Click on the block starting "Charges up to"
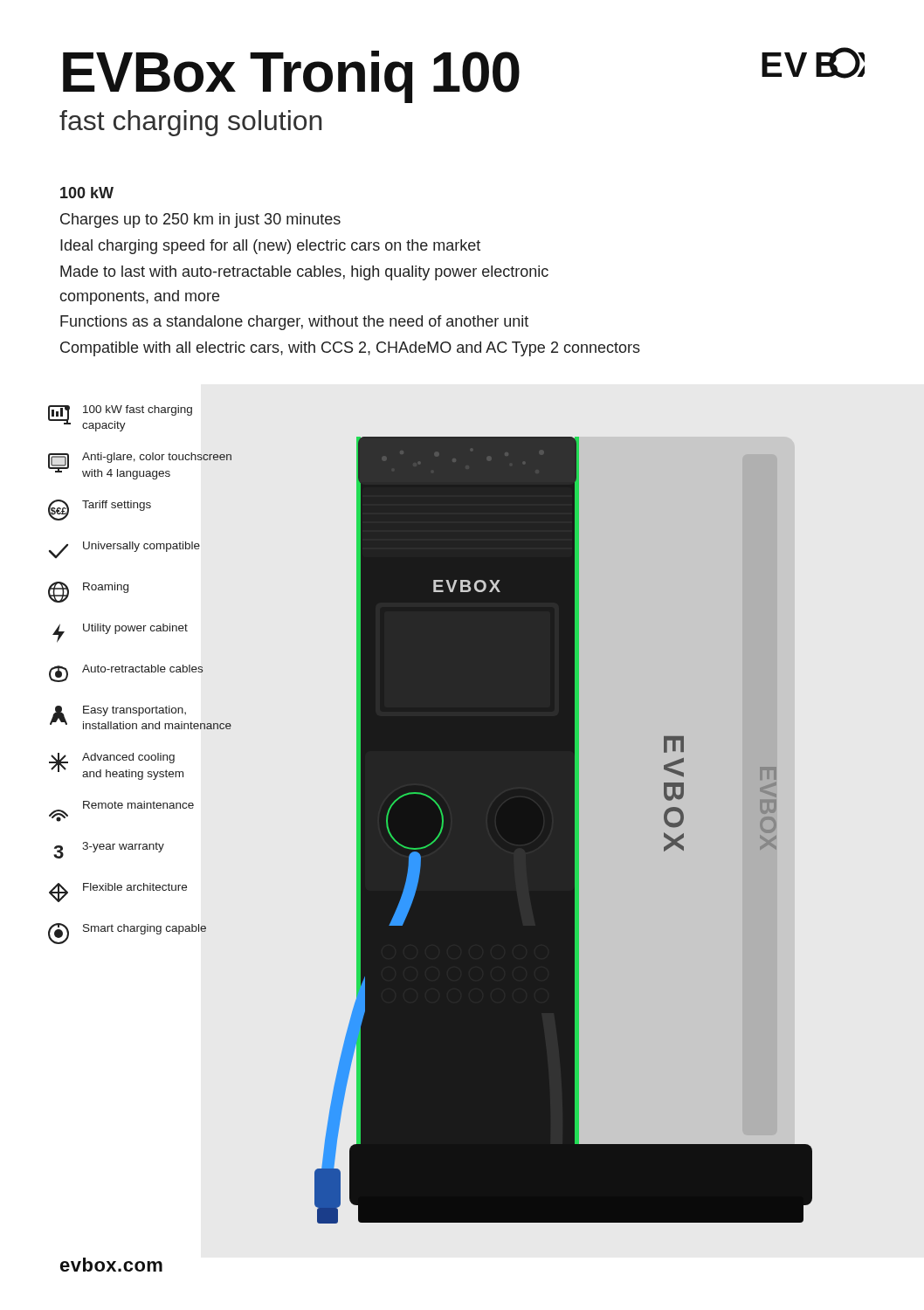The height and width of the screenshot is (1310, 924). [200, 219]
